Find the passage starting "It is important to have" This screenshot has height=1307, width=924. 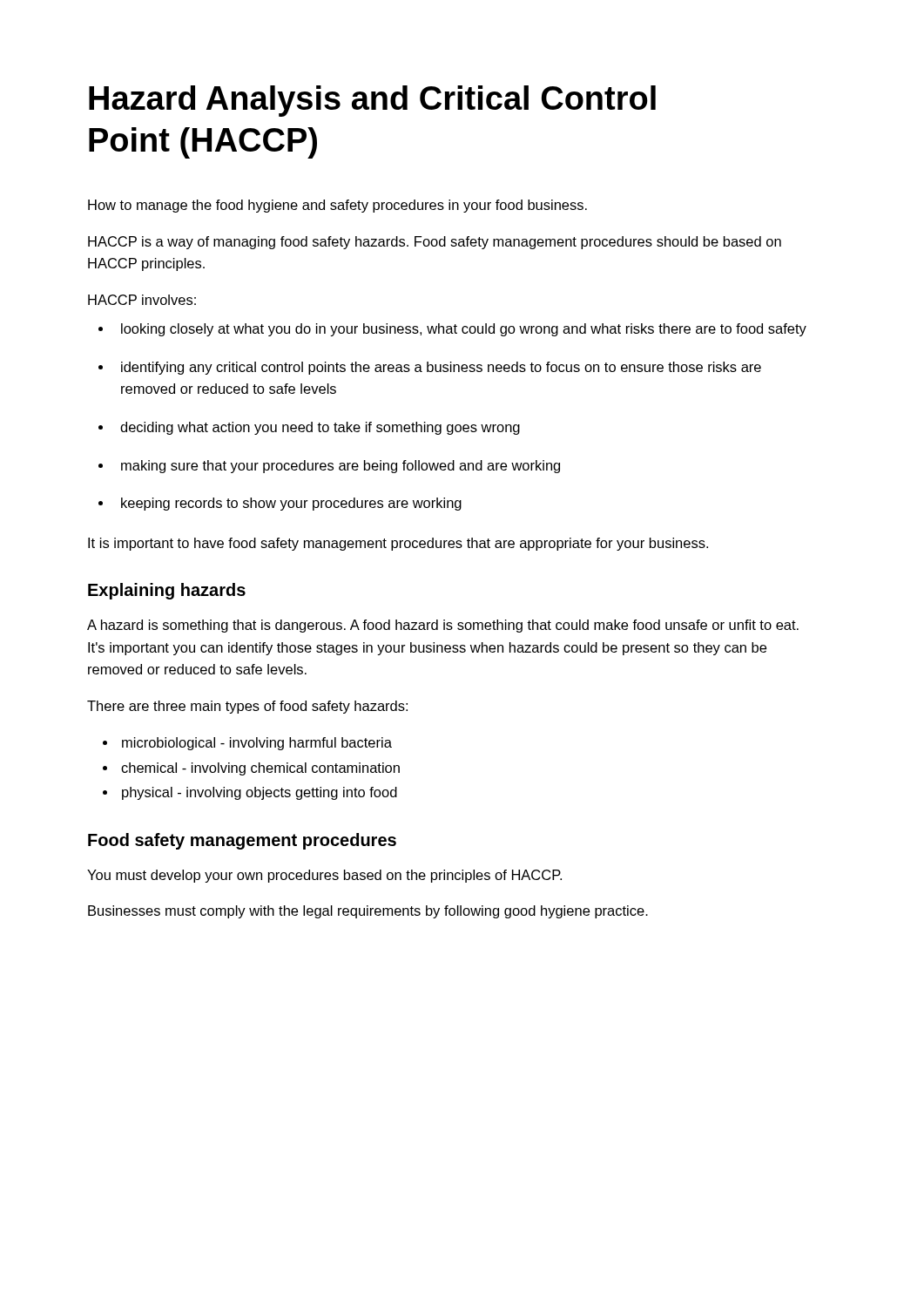click(398, 543)
